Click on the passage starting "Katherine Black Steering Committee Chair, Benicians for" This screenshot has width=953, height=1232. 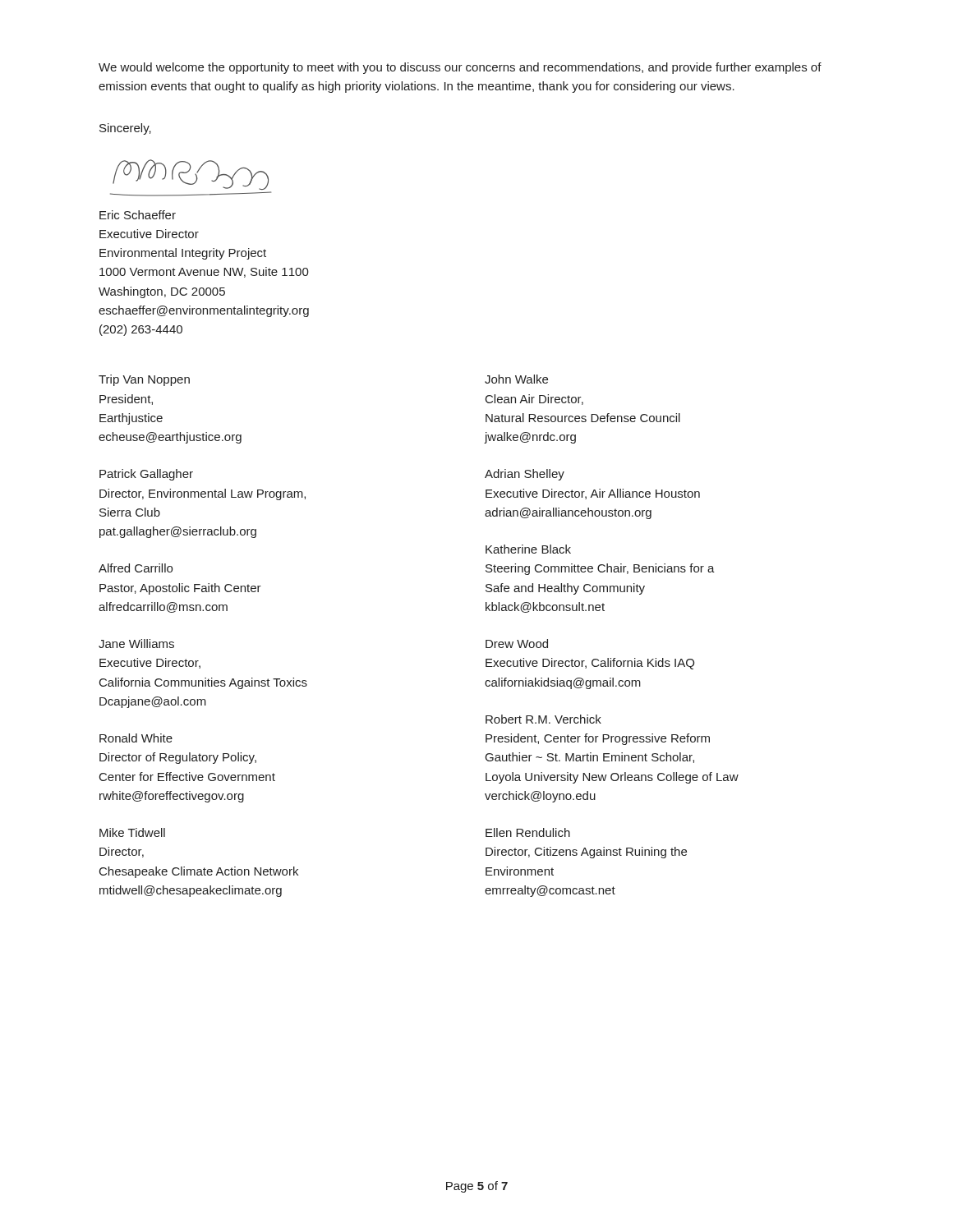(670, 578)
